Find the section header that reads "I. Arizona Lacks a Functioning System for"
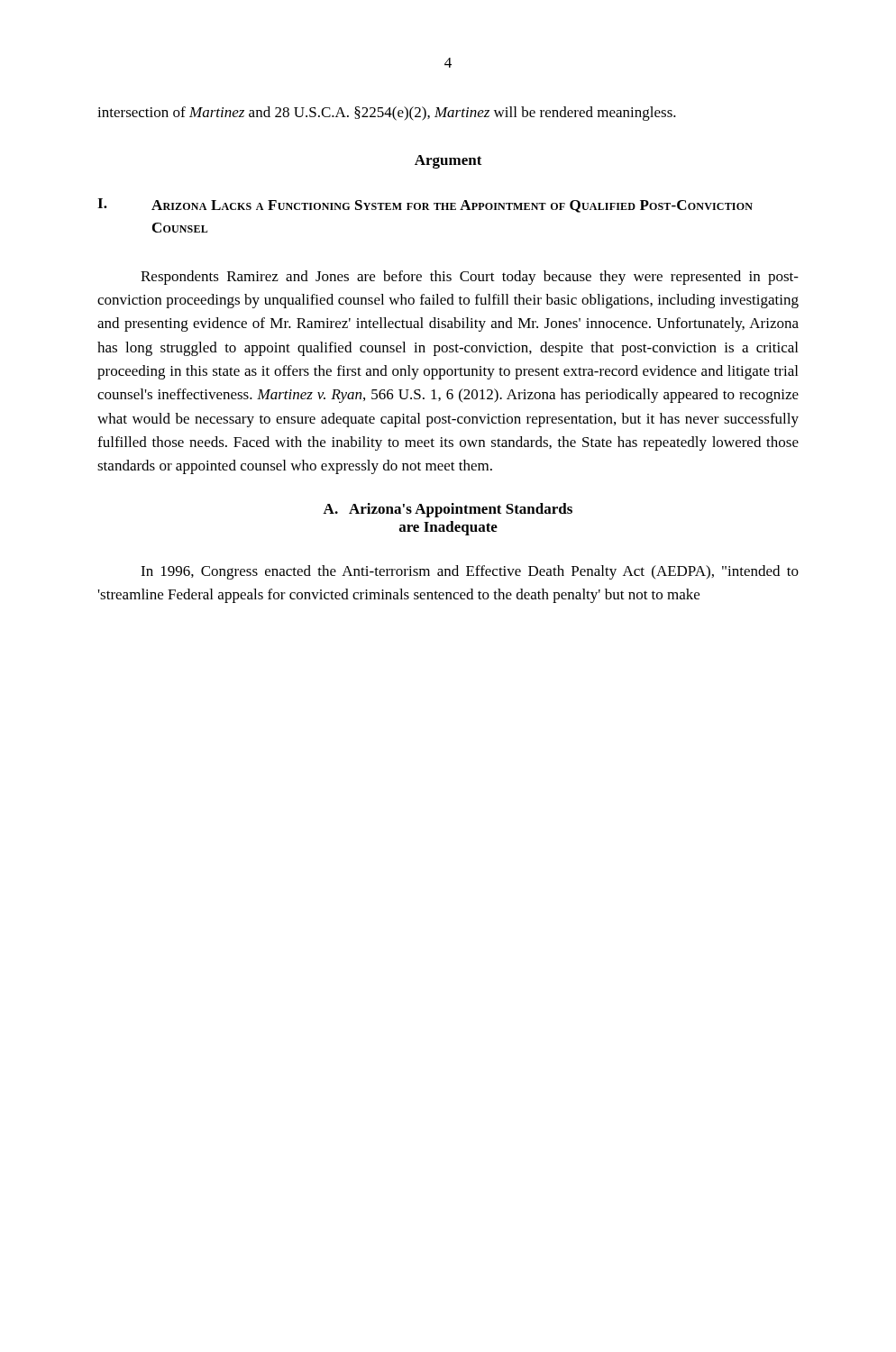Viewport: 896px width, 1352px height. pyautogui.click(x=448, y=217)
